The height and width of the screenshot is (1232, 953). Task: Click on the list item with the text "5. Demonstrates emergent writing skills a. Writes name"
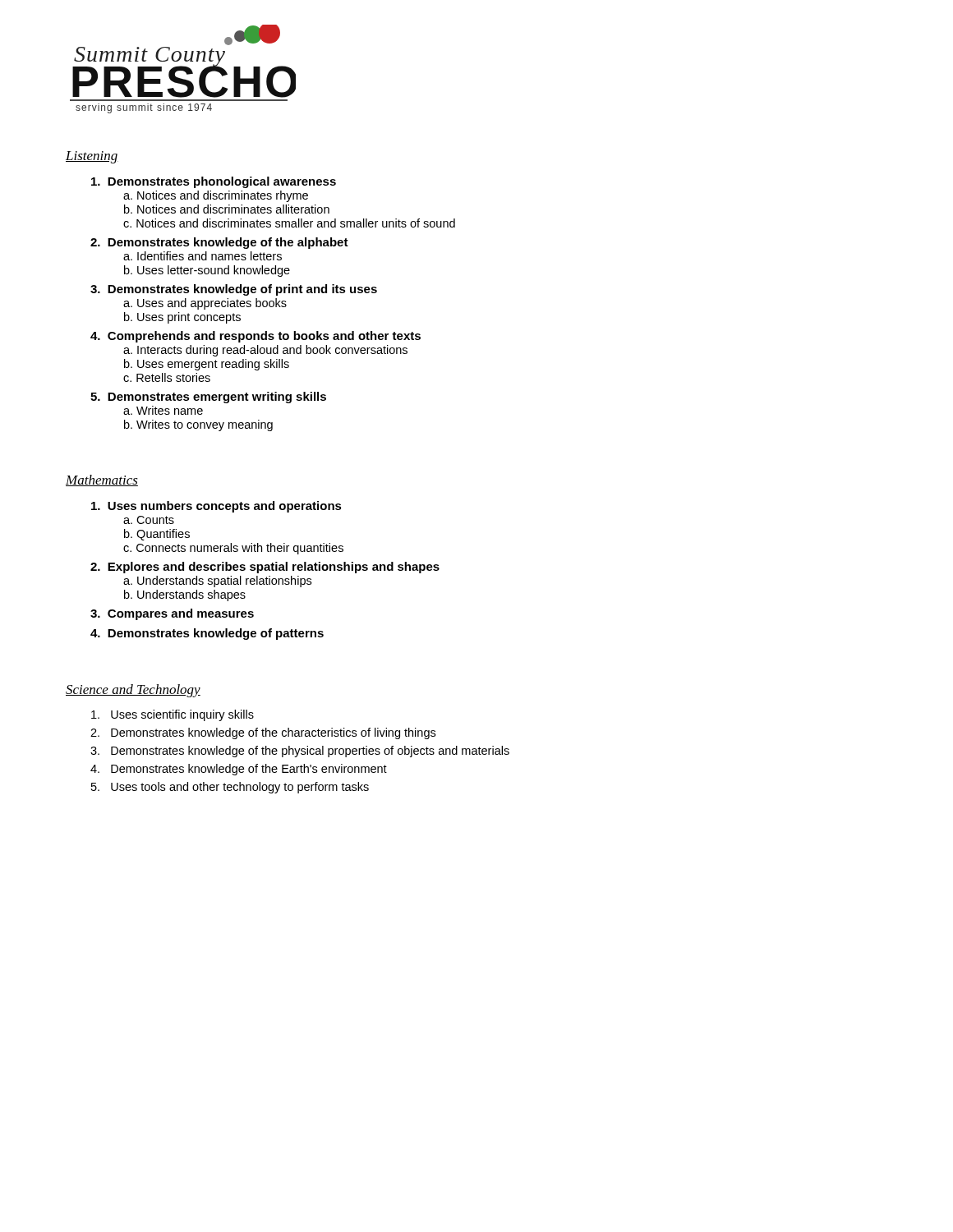208,398
